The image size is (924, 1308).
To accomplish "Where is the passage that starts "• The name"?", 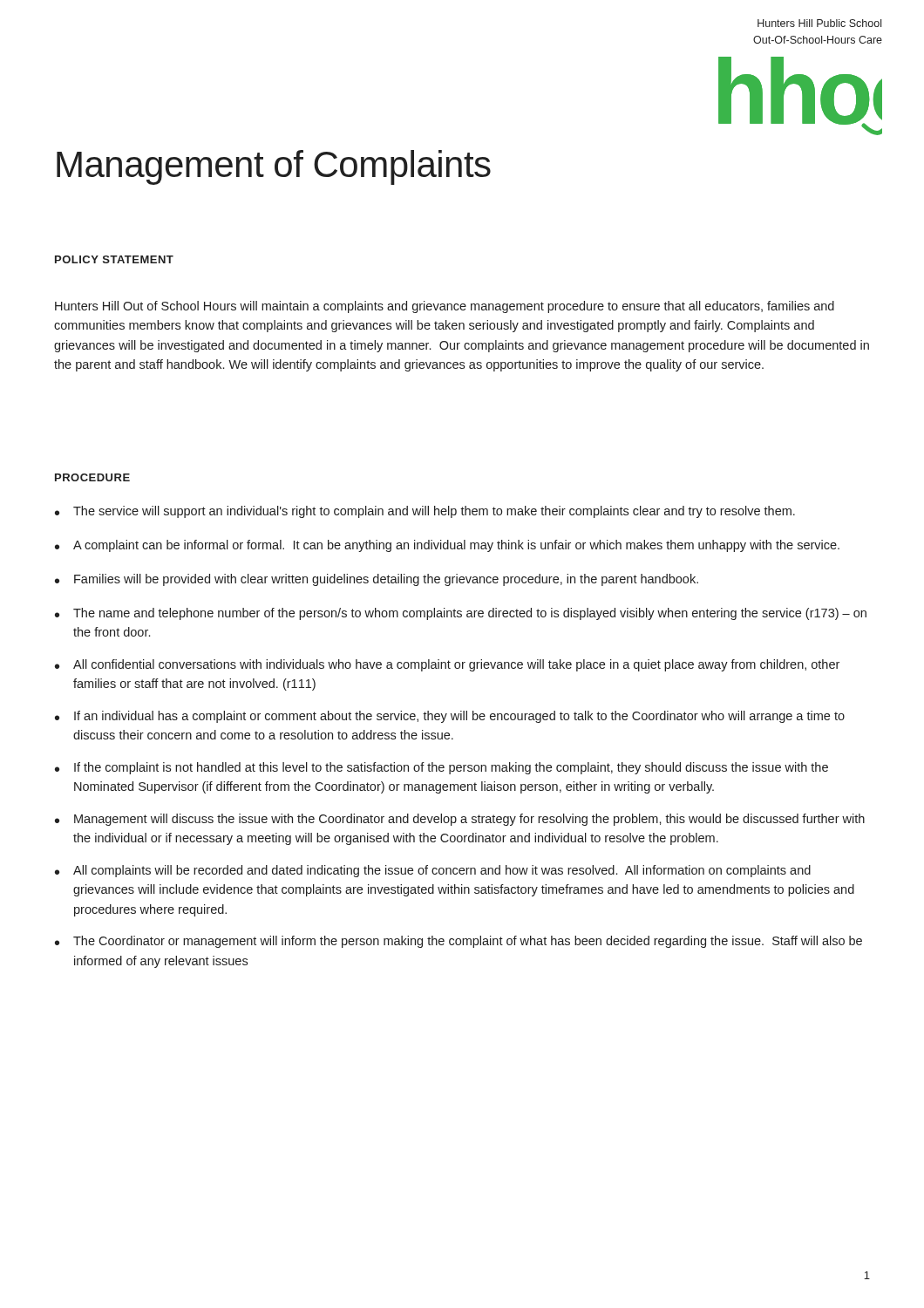I will [x=462, y=623].
